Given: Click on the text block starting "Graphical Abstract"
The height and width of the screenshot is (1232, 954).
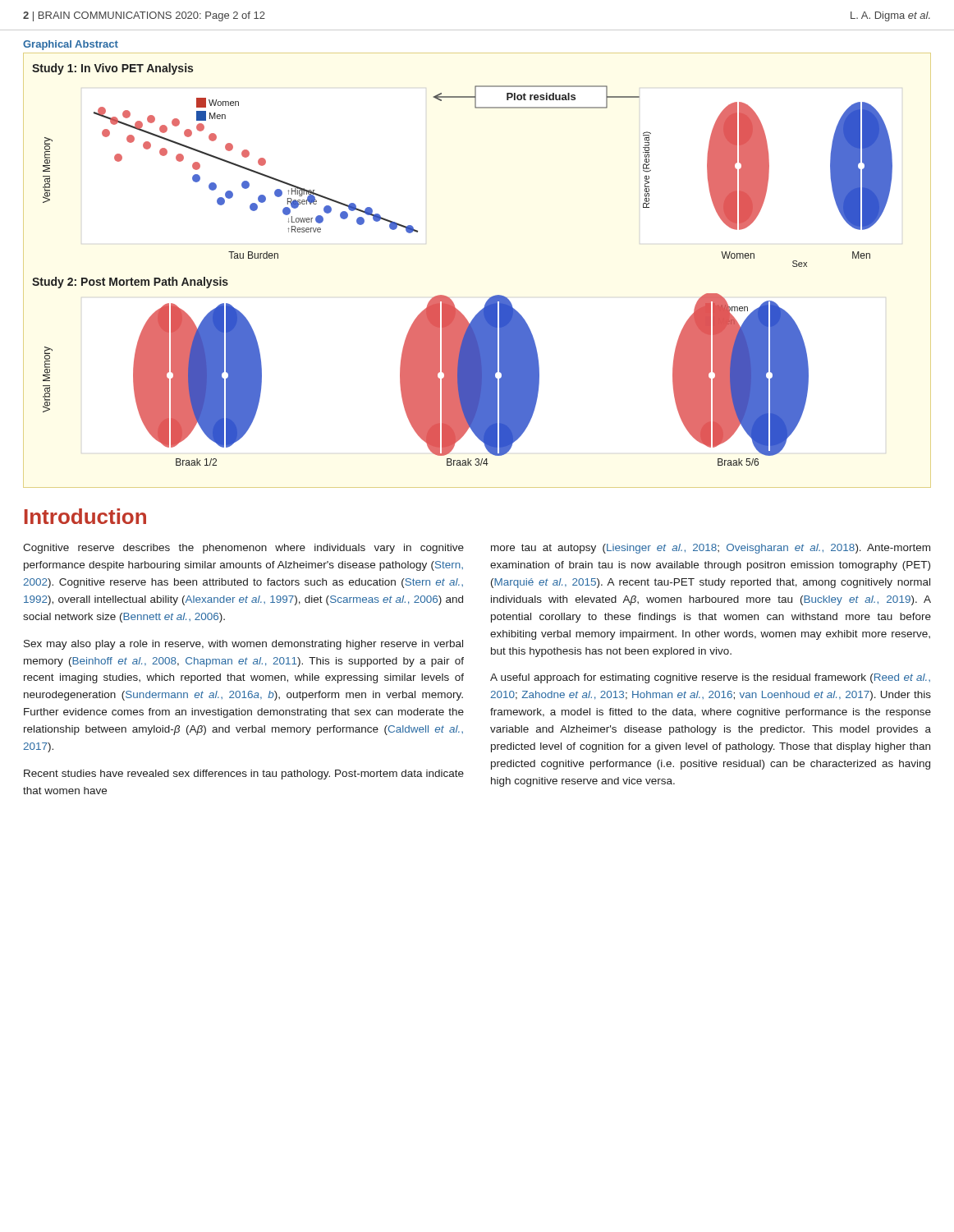Looking at the screenshot, I should click(71, 44).
